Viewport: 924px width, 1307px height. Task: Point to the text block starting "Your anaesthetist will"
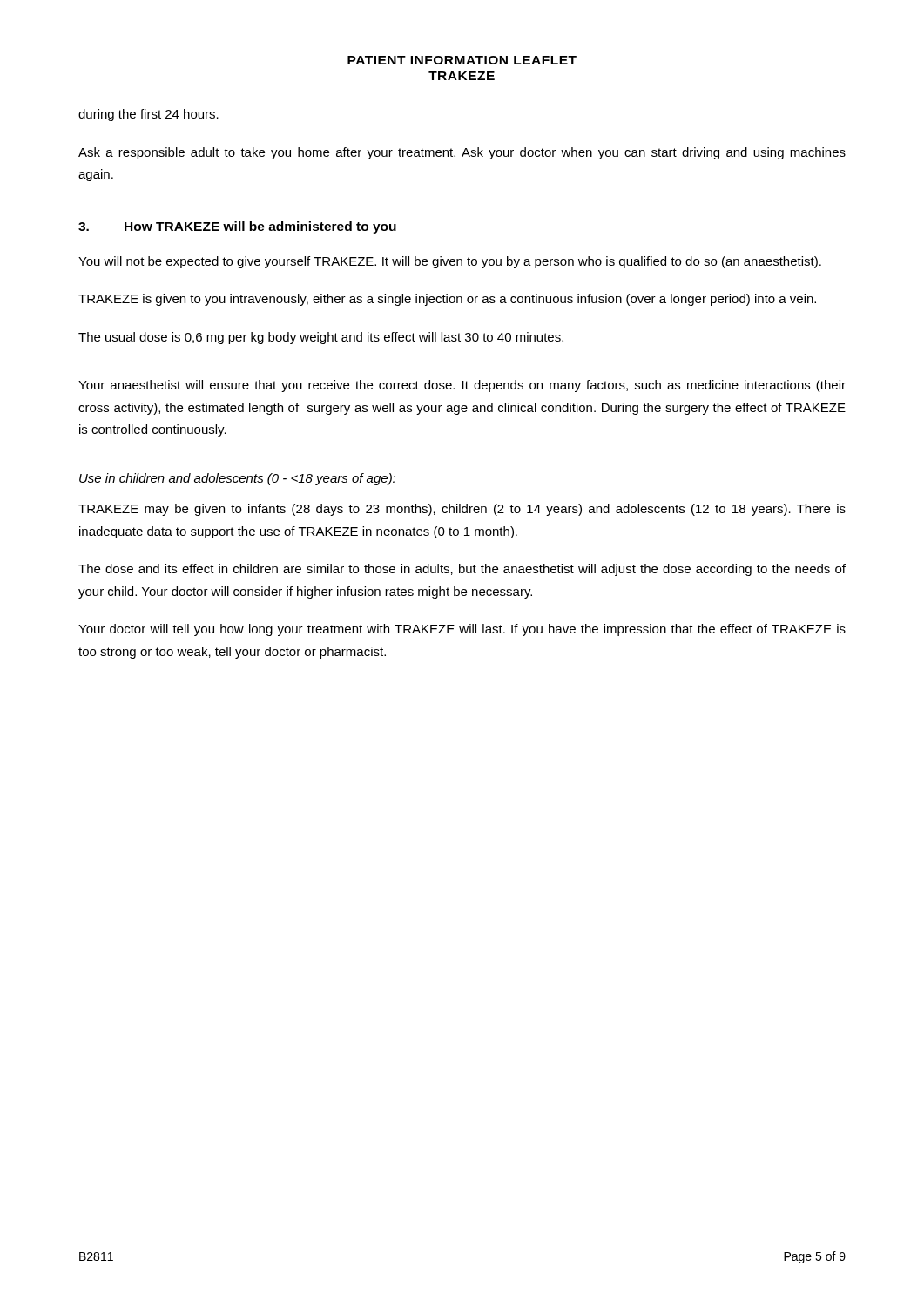pyautogui.click(x=462, y=407)
